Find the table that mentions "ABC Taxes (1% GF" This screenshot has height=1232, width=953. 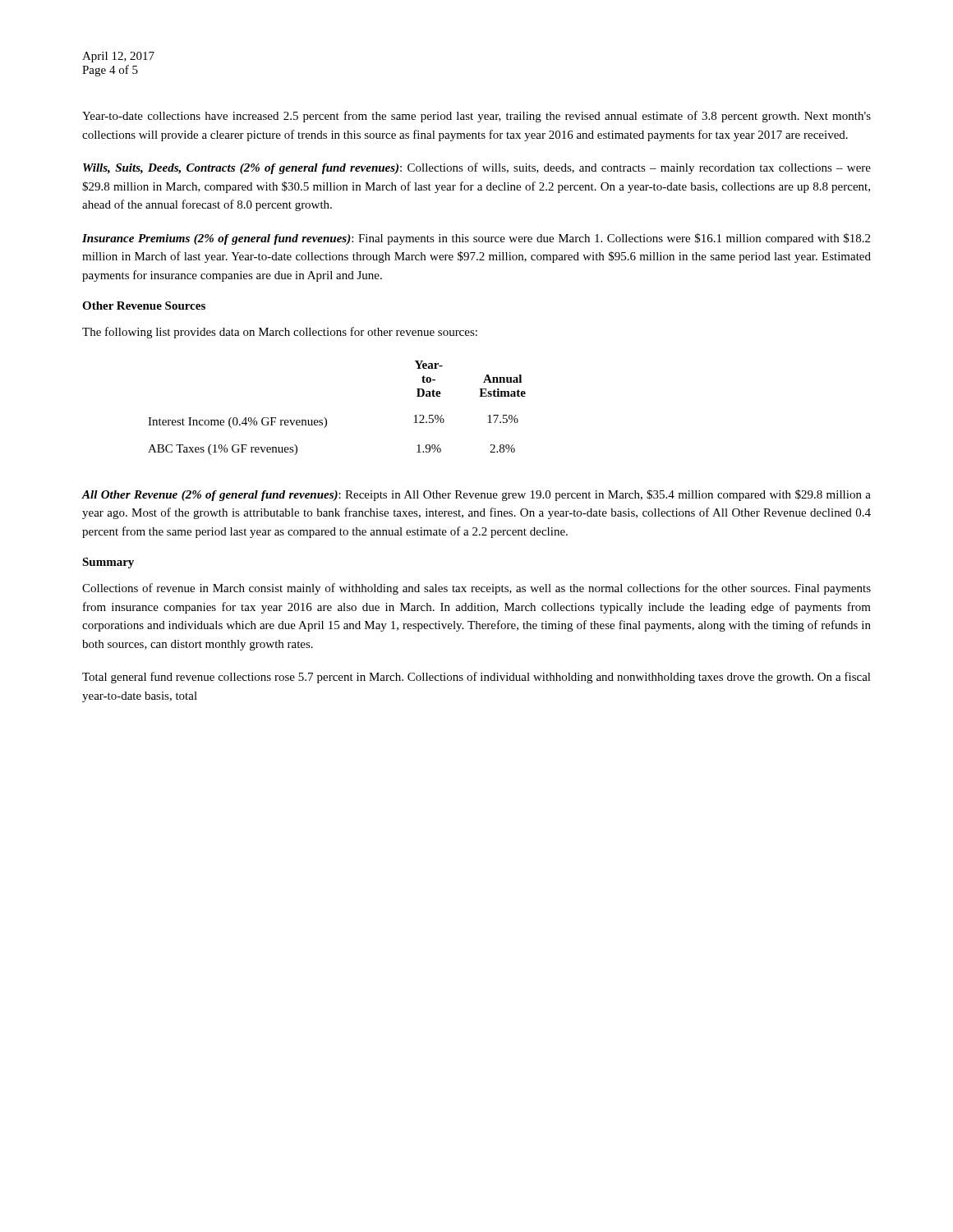click(x=476, y=408)
